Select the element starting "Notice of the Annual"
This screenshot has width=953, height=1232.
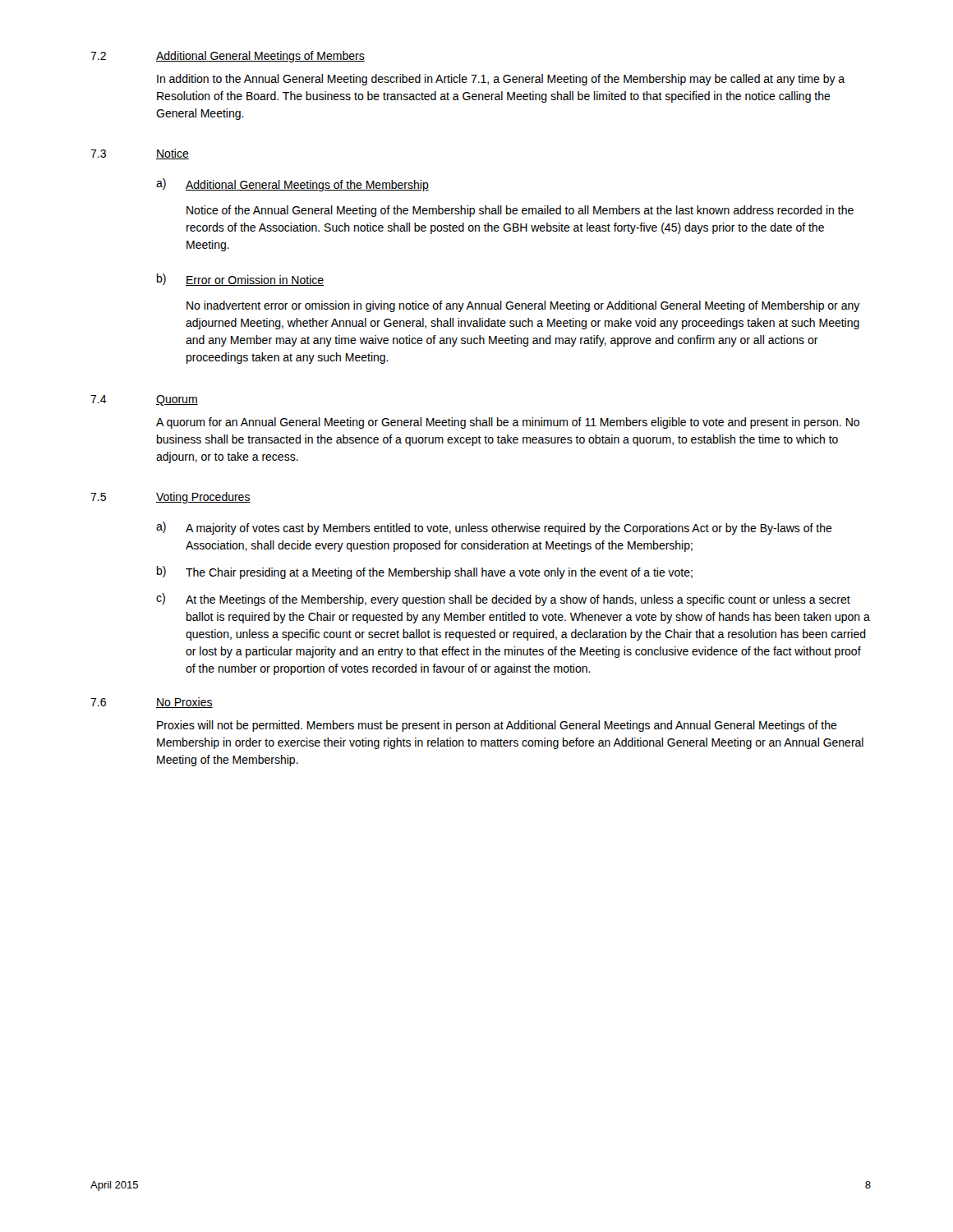(x=520, y=227)
